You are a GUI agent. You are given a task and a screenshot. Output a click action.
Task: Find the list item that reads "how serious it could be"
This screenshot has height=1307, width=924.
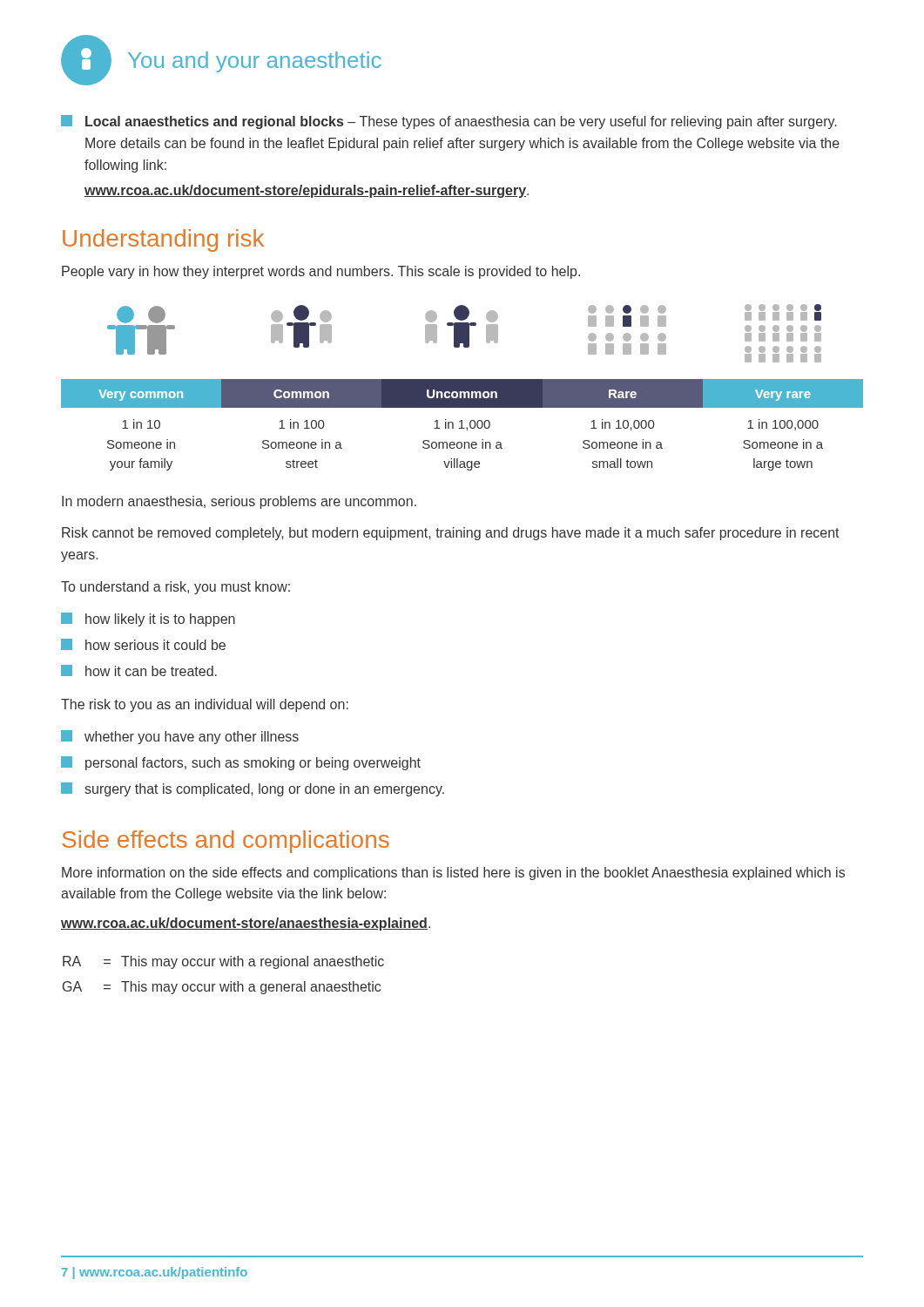coord(143,644)
